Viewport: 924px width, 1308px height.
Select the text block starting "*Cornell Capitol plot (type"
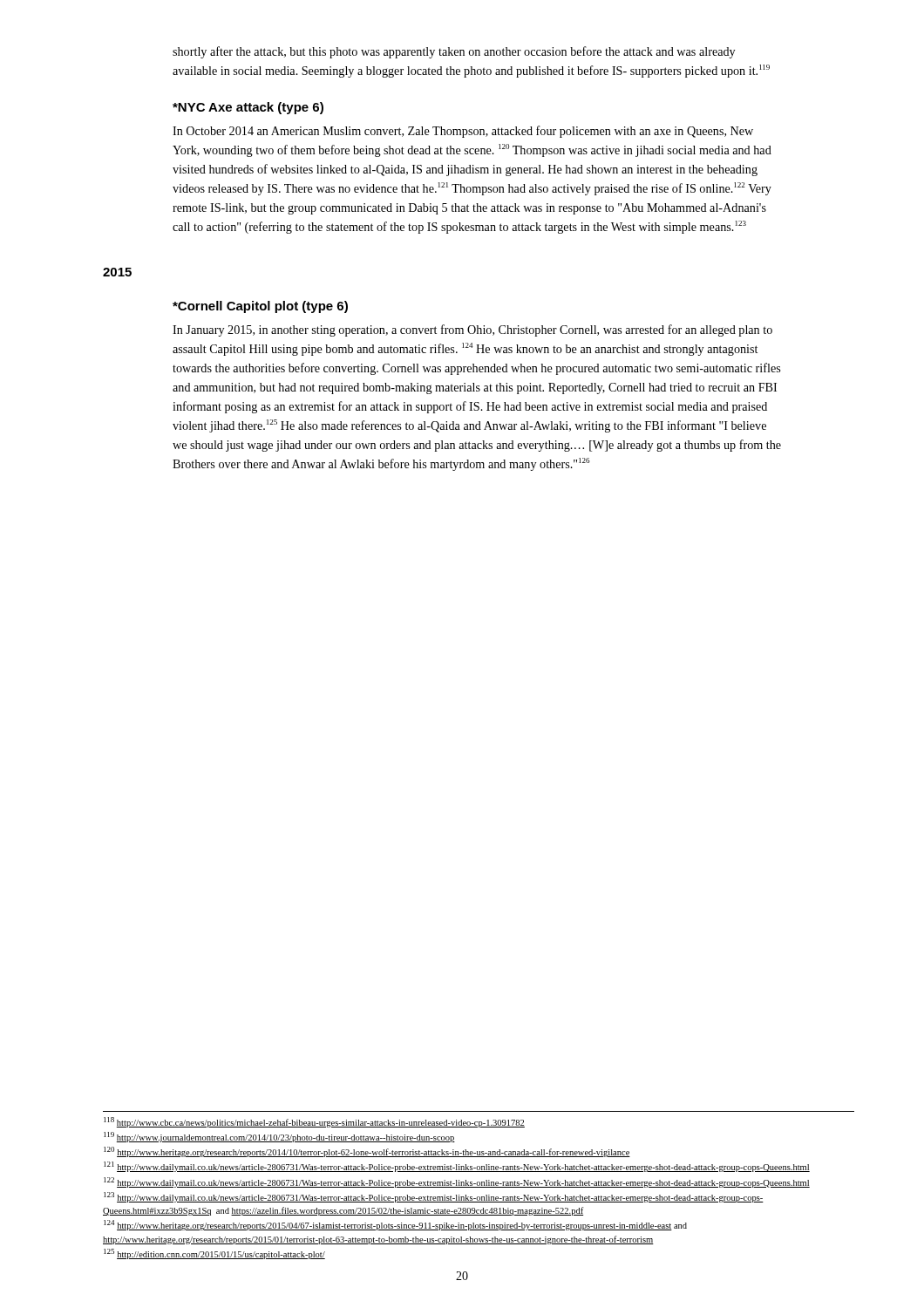[x=261, y=306]
